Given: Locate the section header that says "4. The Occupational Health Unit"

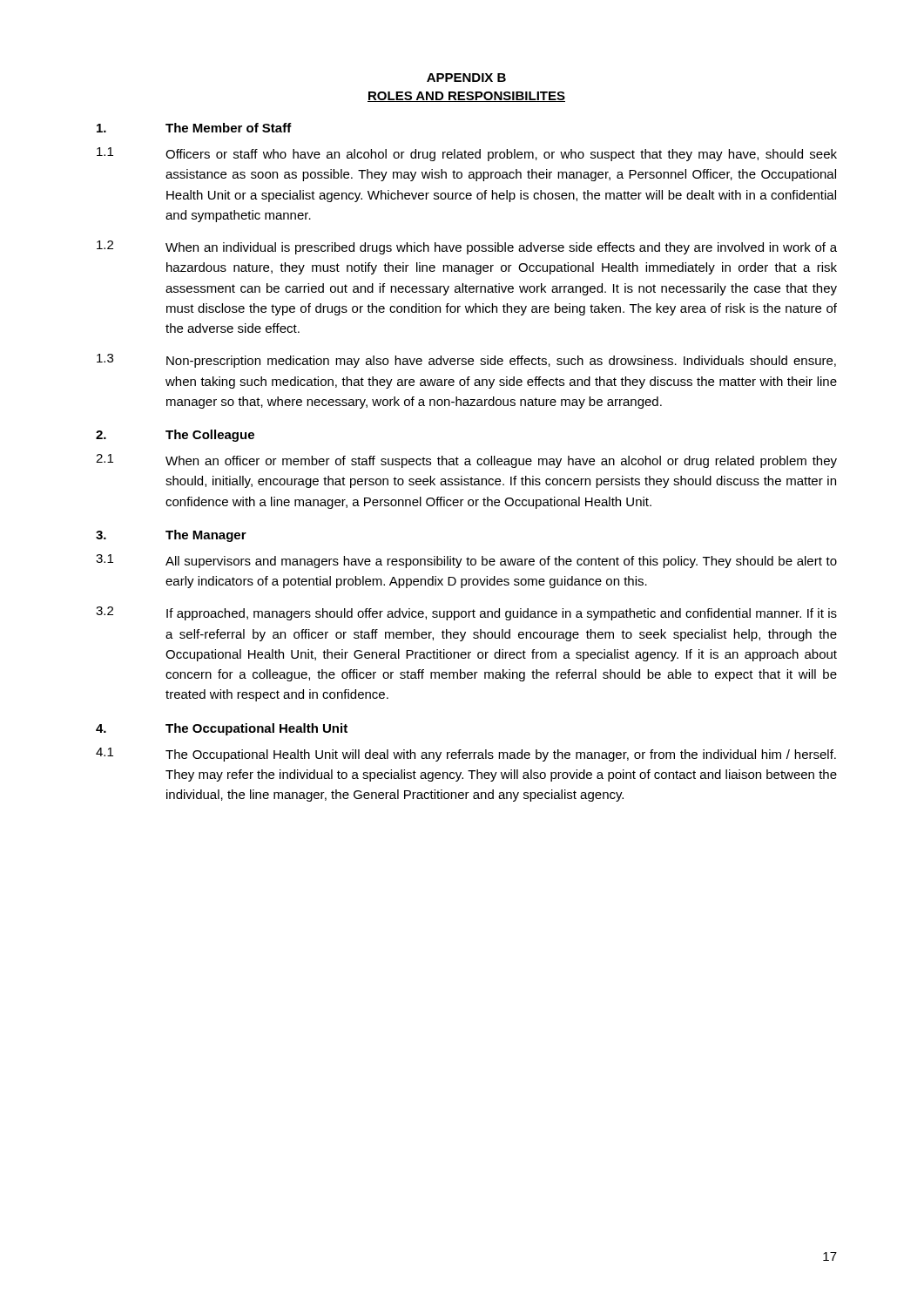Looking at the screenshot, I should point(222,728).
